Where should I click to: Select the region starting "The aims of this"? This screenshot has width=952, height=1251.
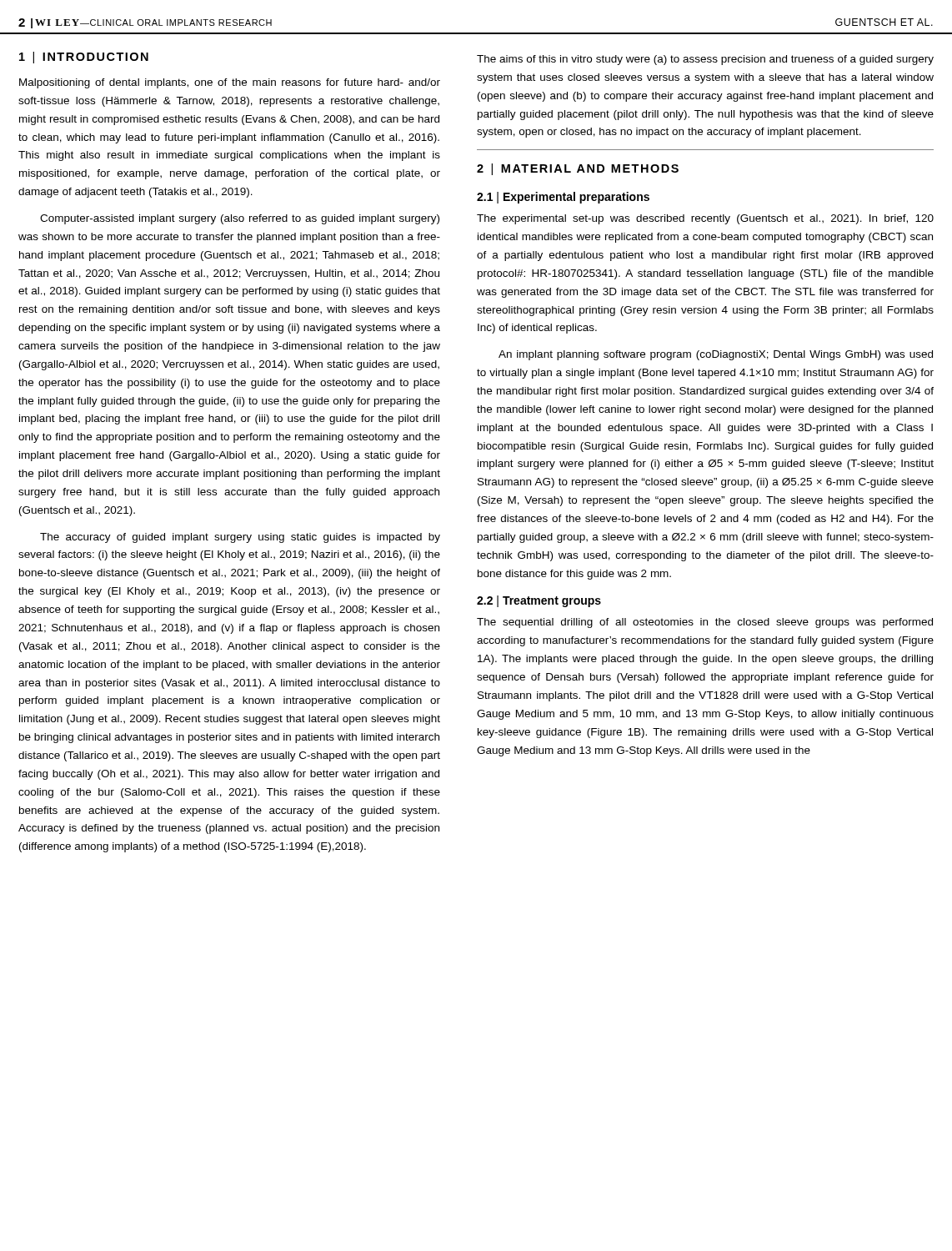[705, 96]
